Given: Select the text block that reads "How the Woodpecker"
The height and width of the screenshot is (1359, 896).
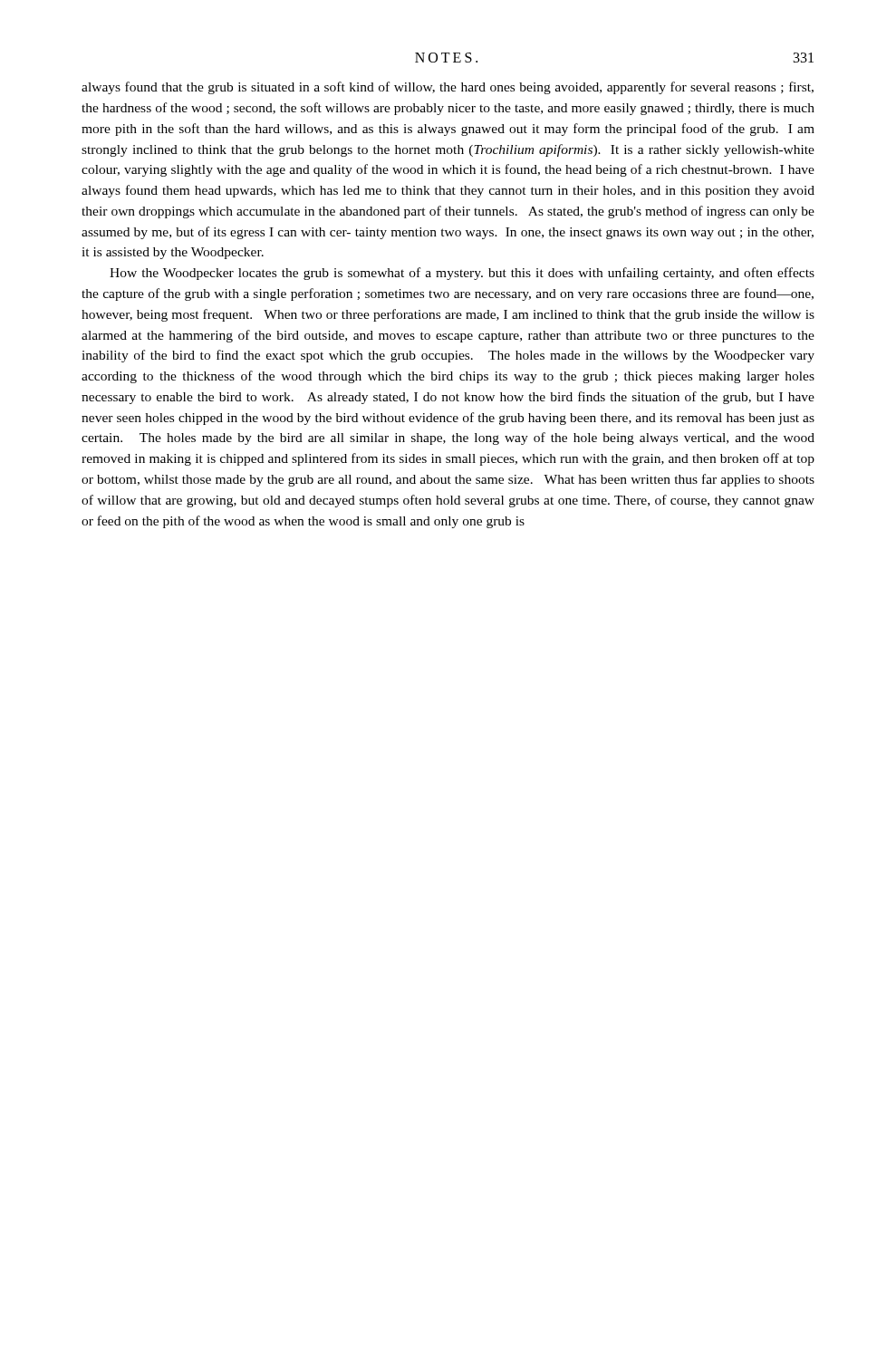Looking at the screenshot, I should pos(448,397).
